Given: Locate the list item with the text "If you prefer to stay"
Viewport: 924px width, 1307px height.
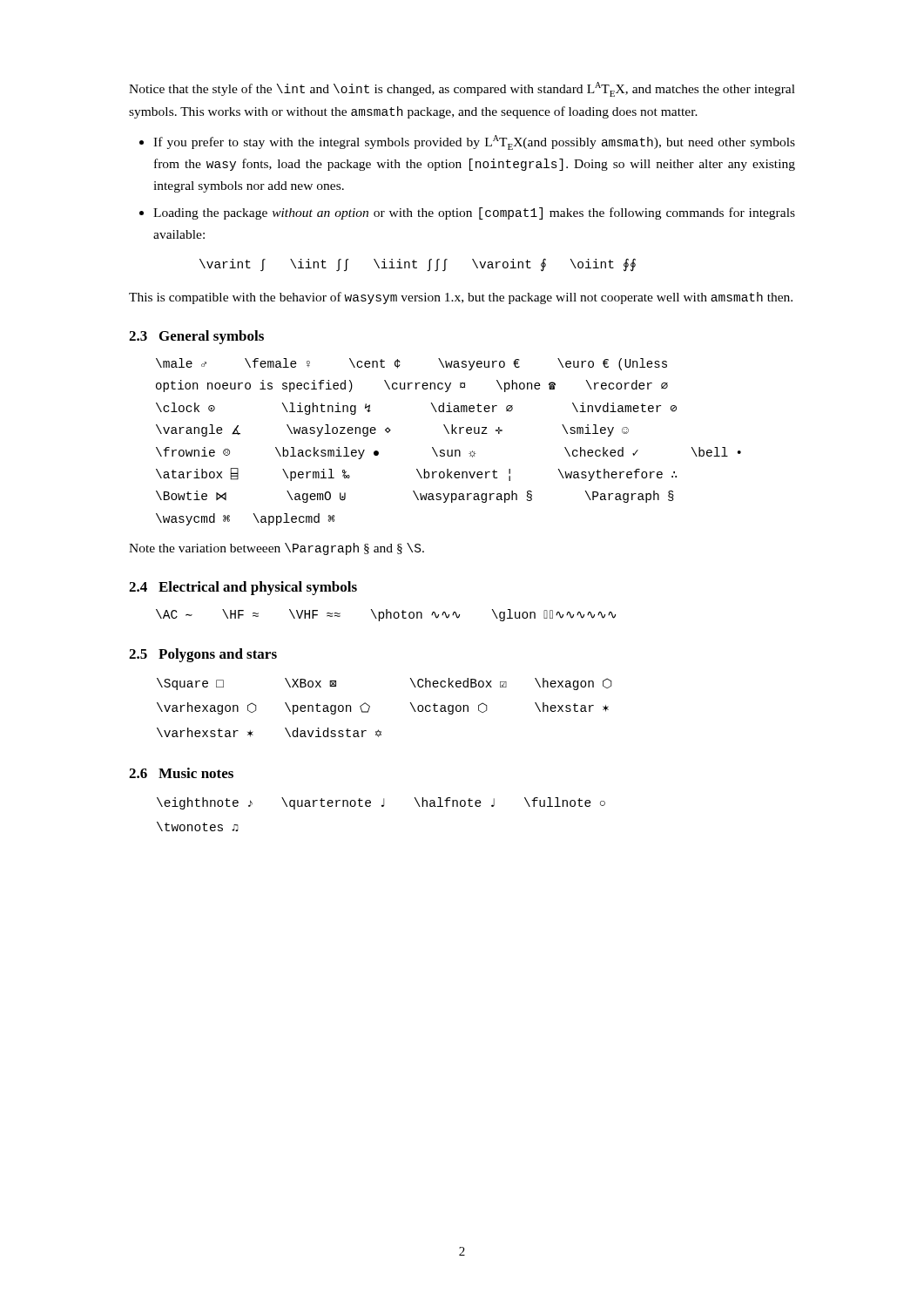Looking at the screenshot, I should (x=474, y=163).
